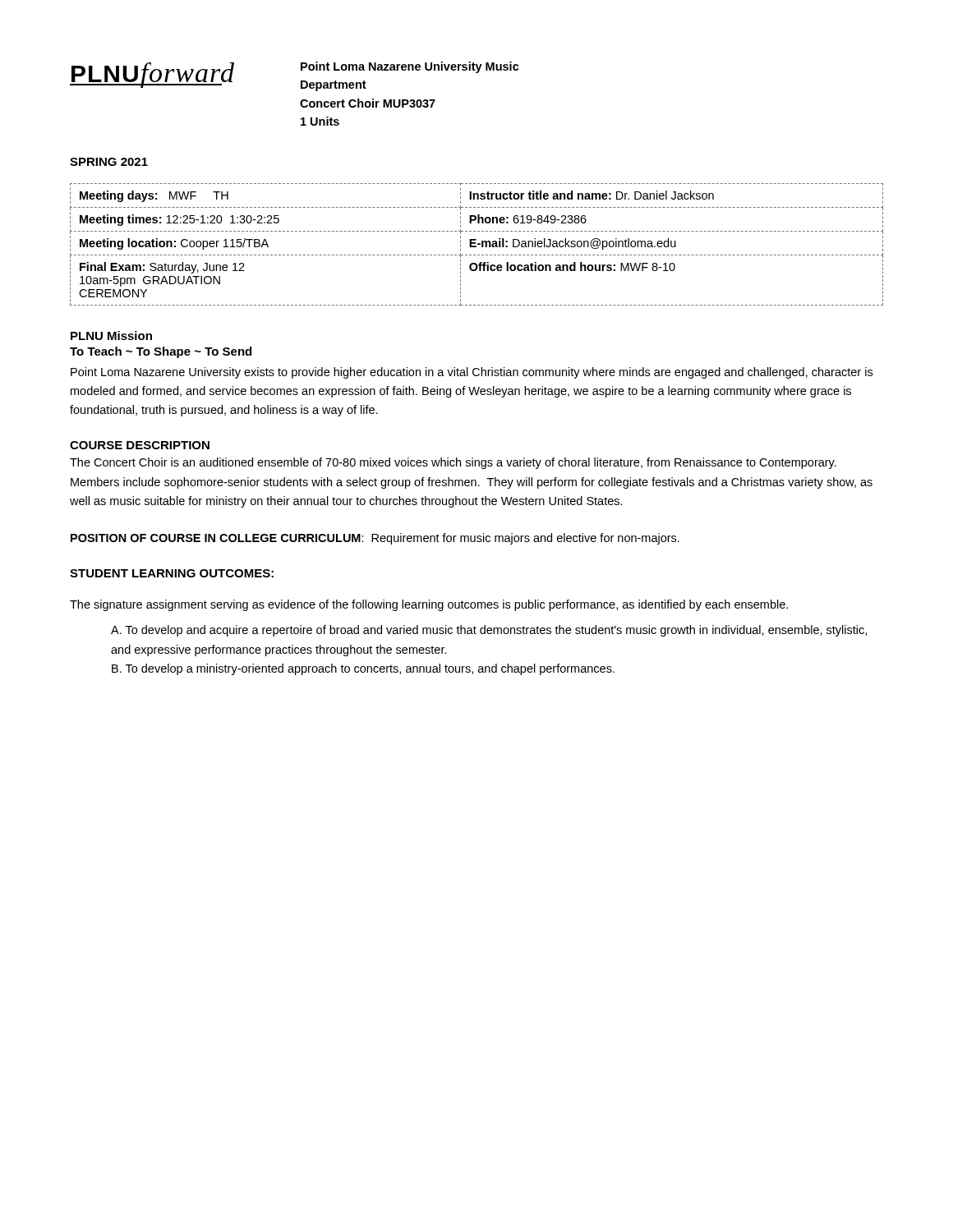
Task: Find the passage starting "PLNU Mission"
Action: pyautogui.click(x=111, y=335)
